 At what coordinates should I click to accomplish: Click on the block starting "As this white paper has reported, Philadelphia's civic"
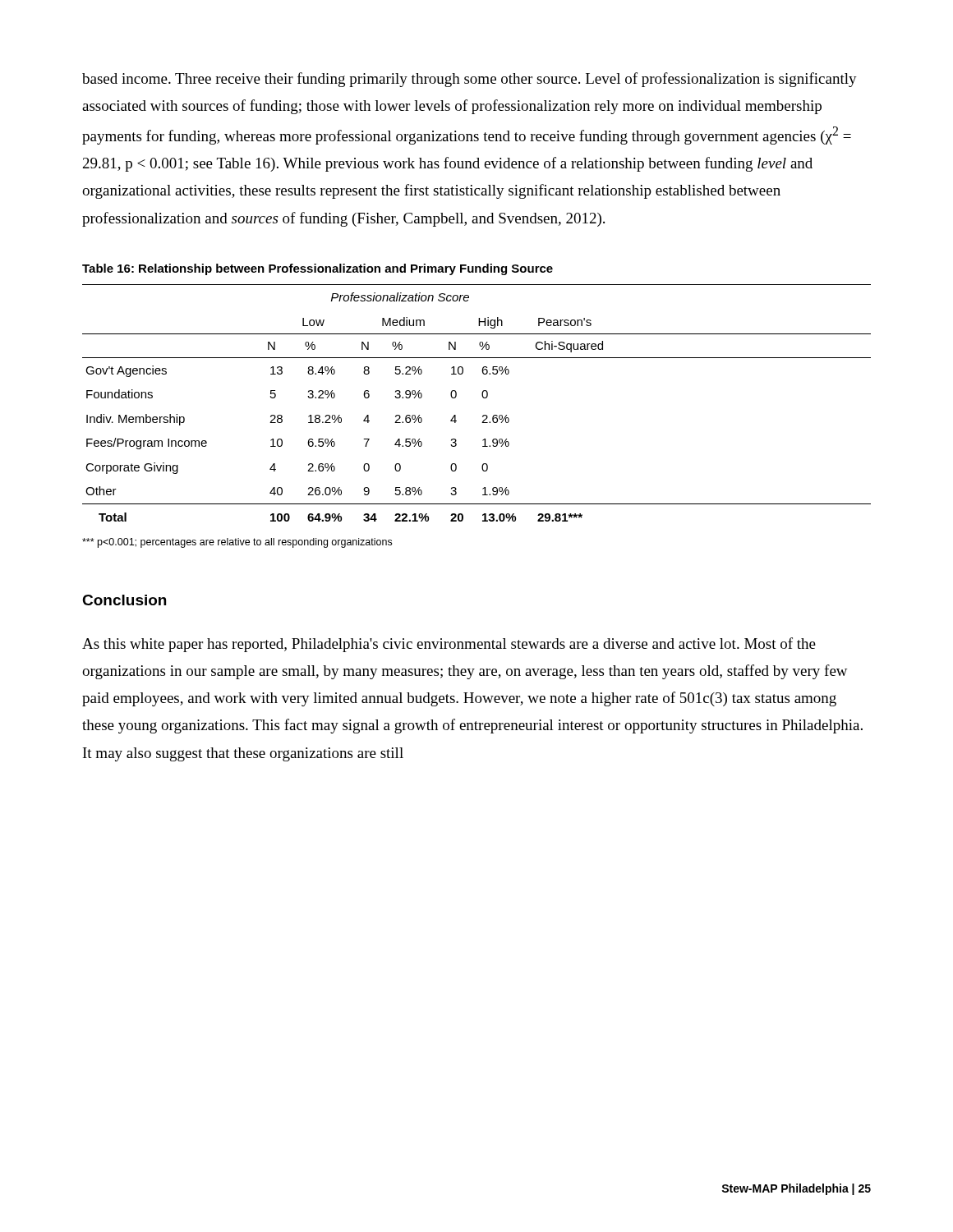(x=476, y=698)
